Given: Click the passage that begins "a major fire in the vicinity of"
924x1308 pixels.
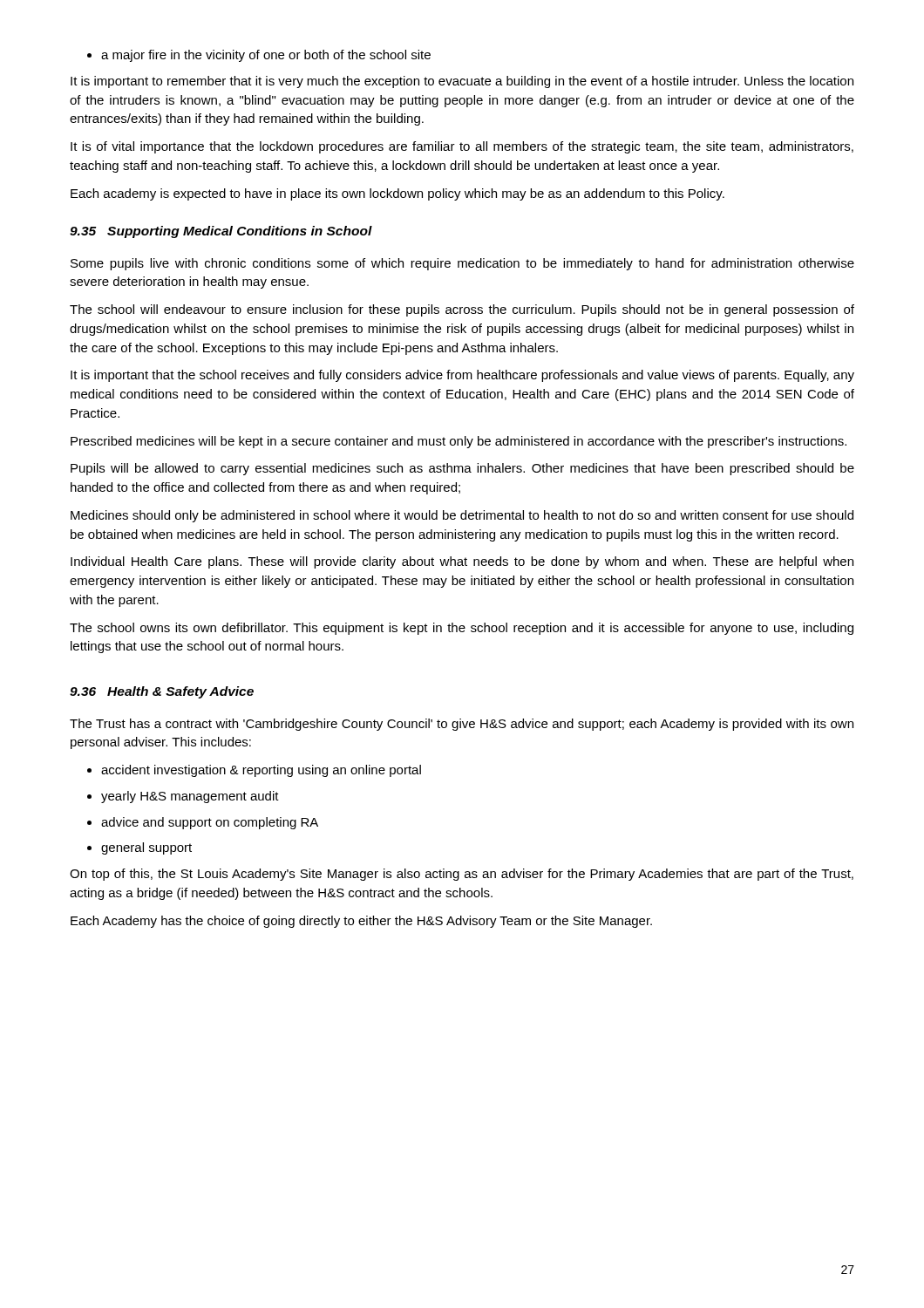Looking at the screenshot, I should 259,56.
